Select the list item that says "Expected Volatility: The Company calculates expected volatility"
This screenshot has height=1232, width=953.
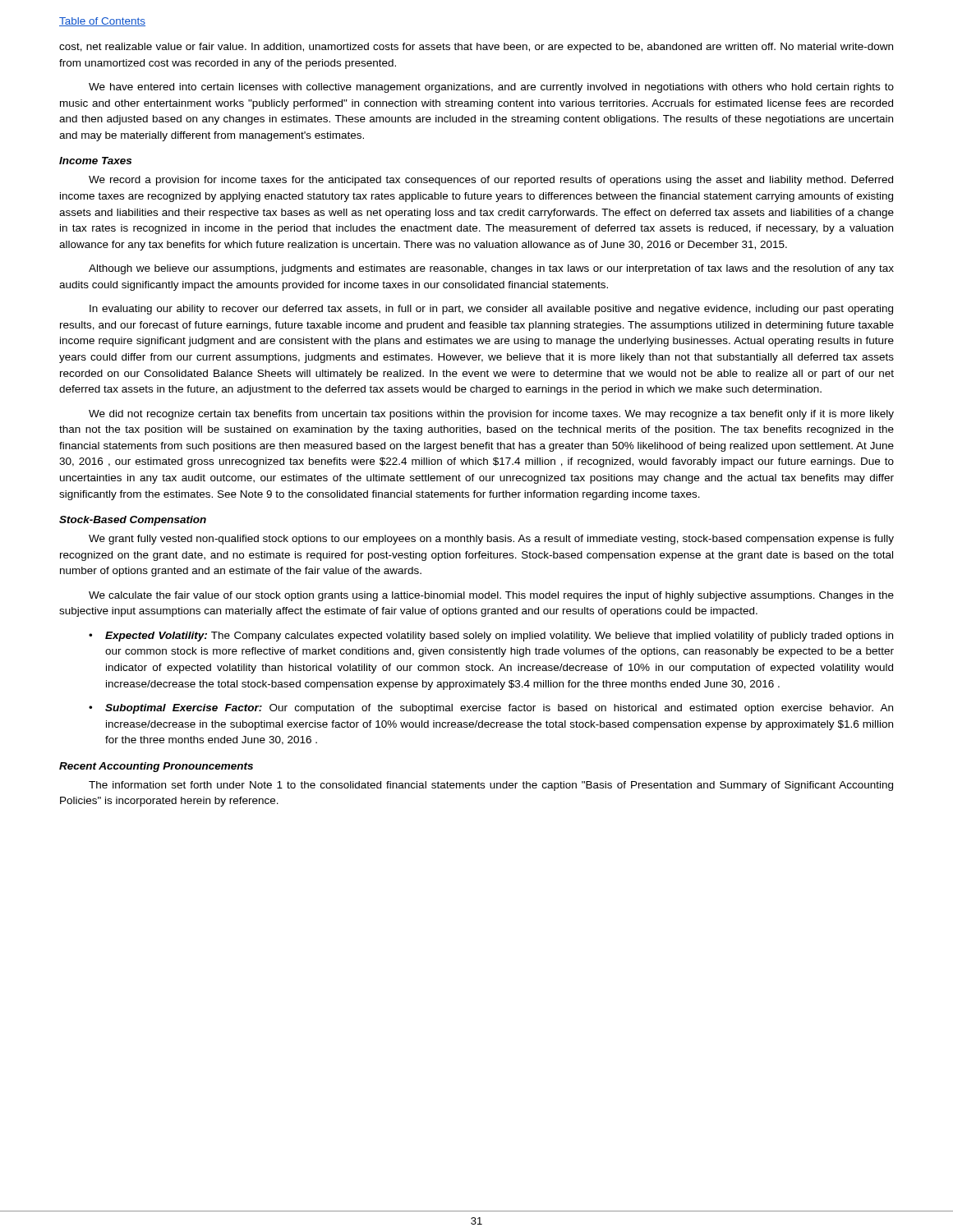point(499,659)
